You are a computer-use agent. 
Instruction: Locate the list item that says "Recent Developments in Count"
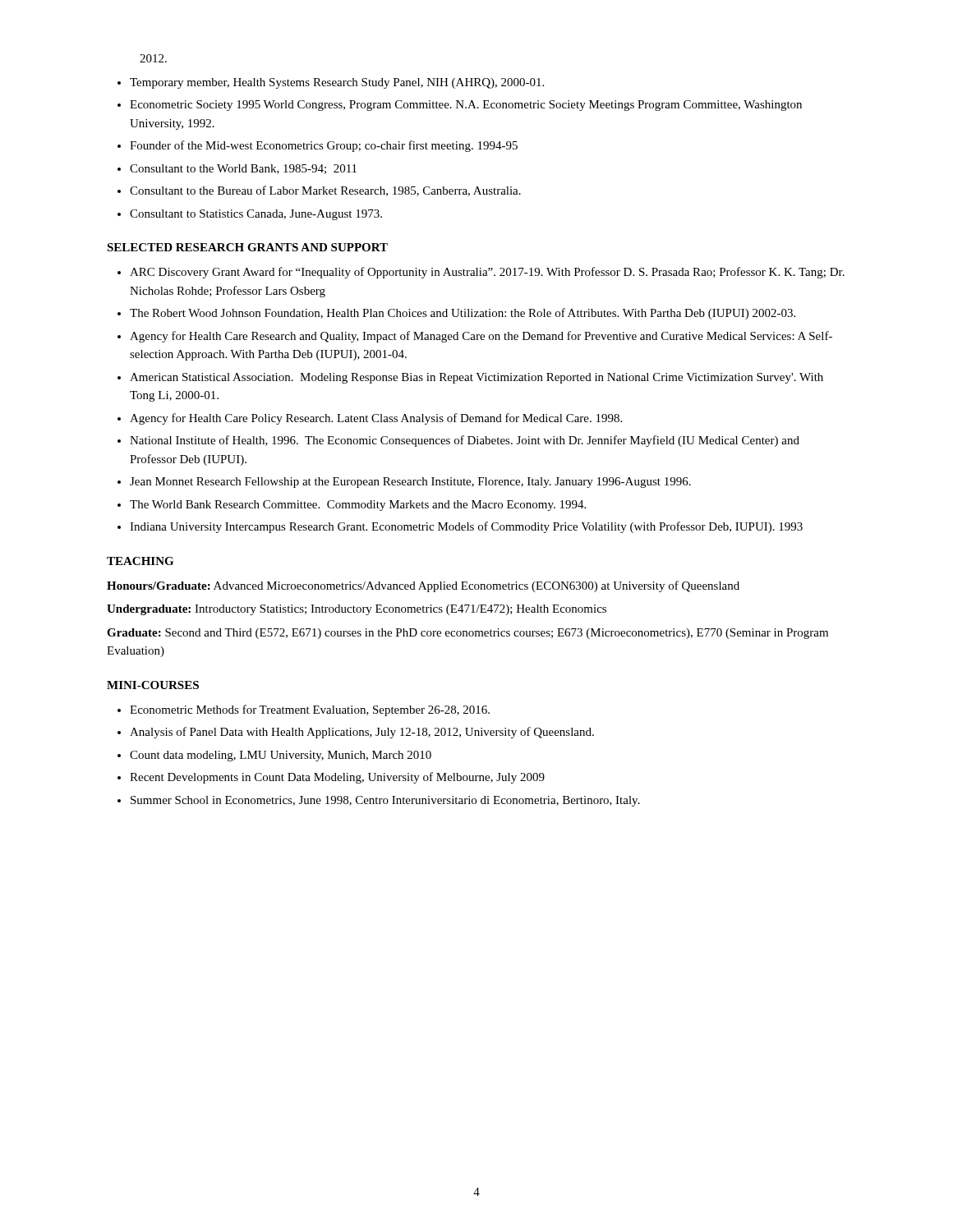(x=337, y=777)
